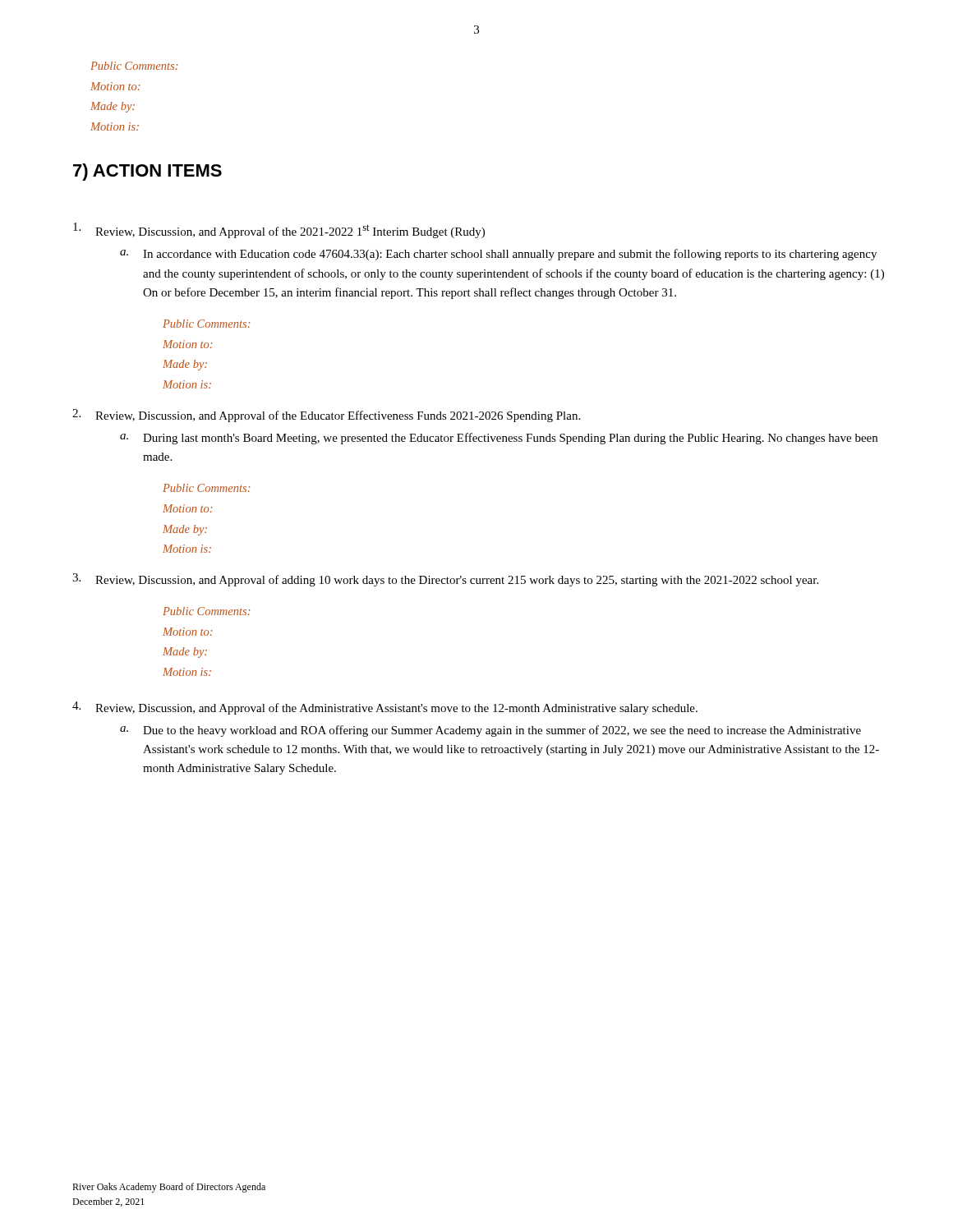Click on the list item that says "3. Review, Discussion, and Approval"
The height and width of the screenshot is (1232, 953).
click(x=484, y=580)
